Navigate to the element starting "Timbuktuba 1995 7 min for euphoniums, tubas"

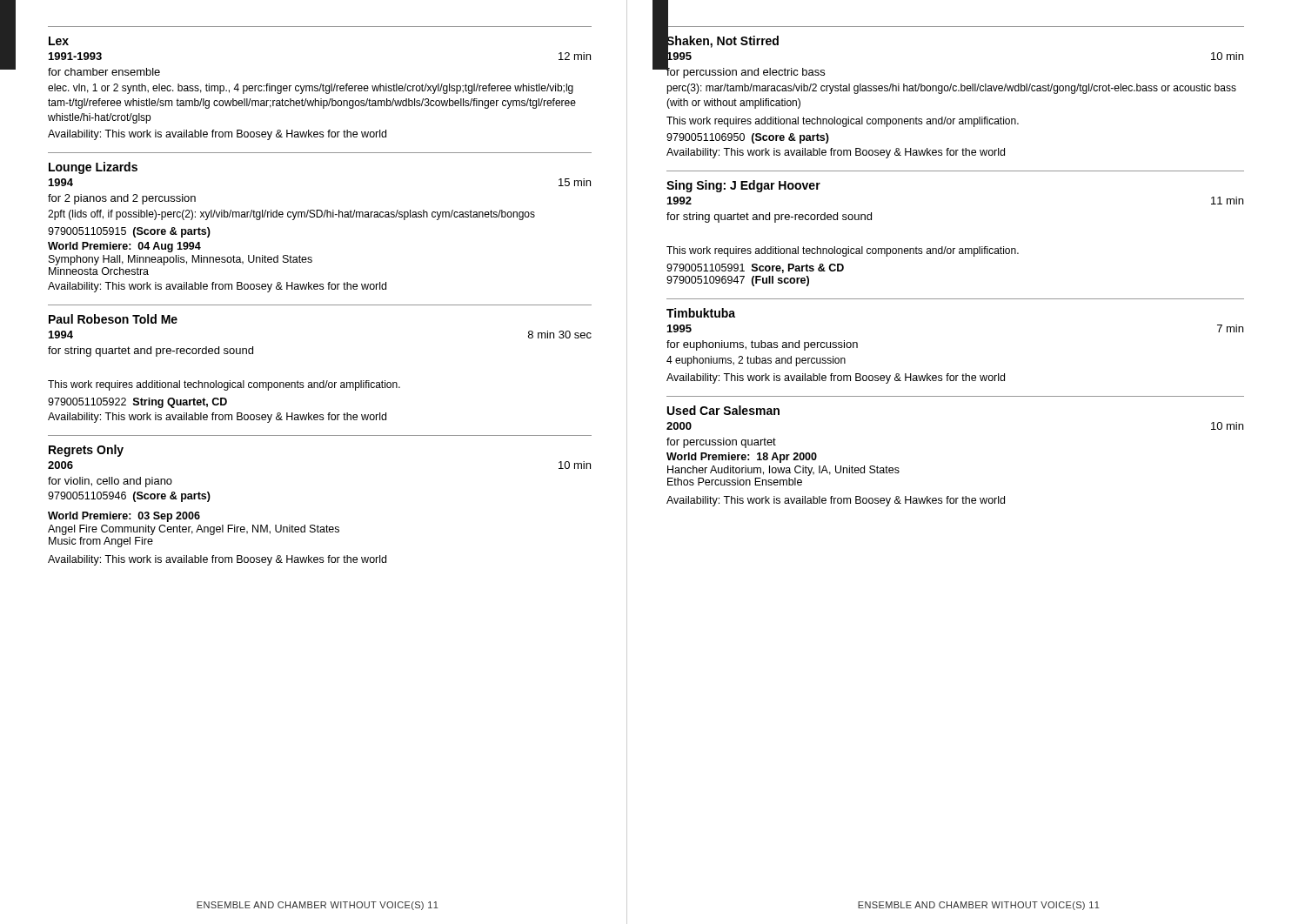click(x=701, y=313)
